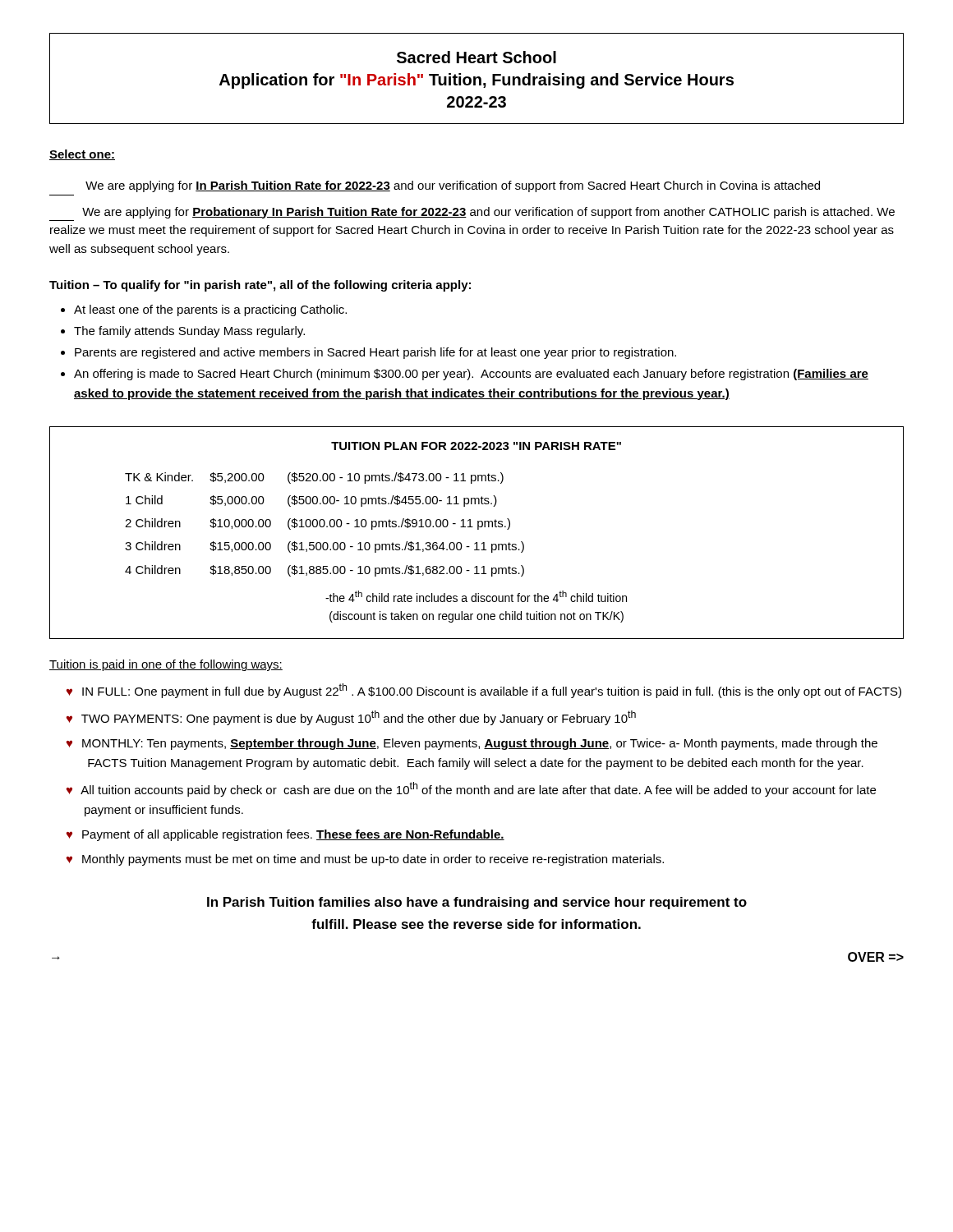
Task: Find the block on this page that starts "We are applying for In Parish"
Action: 476,185
